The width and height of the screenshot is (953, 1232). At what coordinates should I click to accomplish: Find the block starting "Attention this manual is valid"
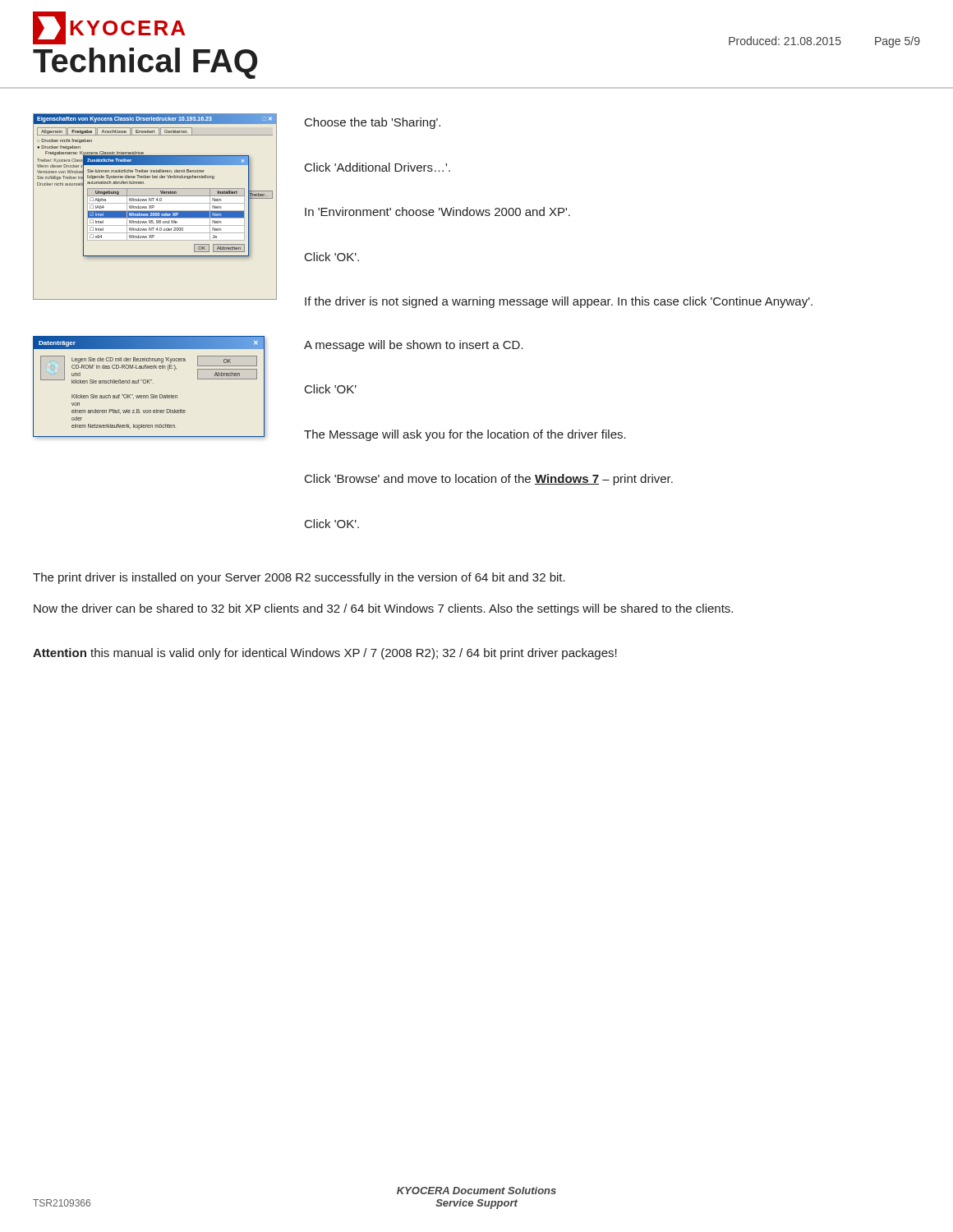click(325, 653)
